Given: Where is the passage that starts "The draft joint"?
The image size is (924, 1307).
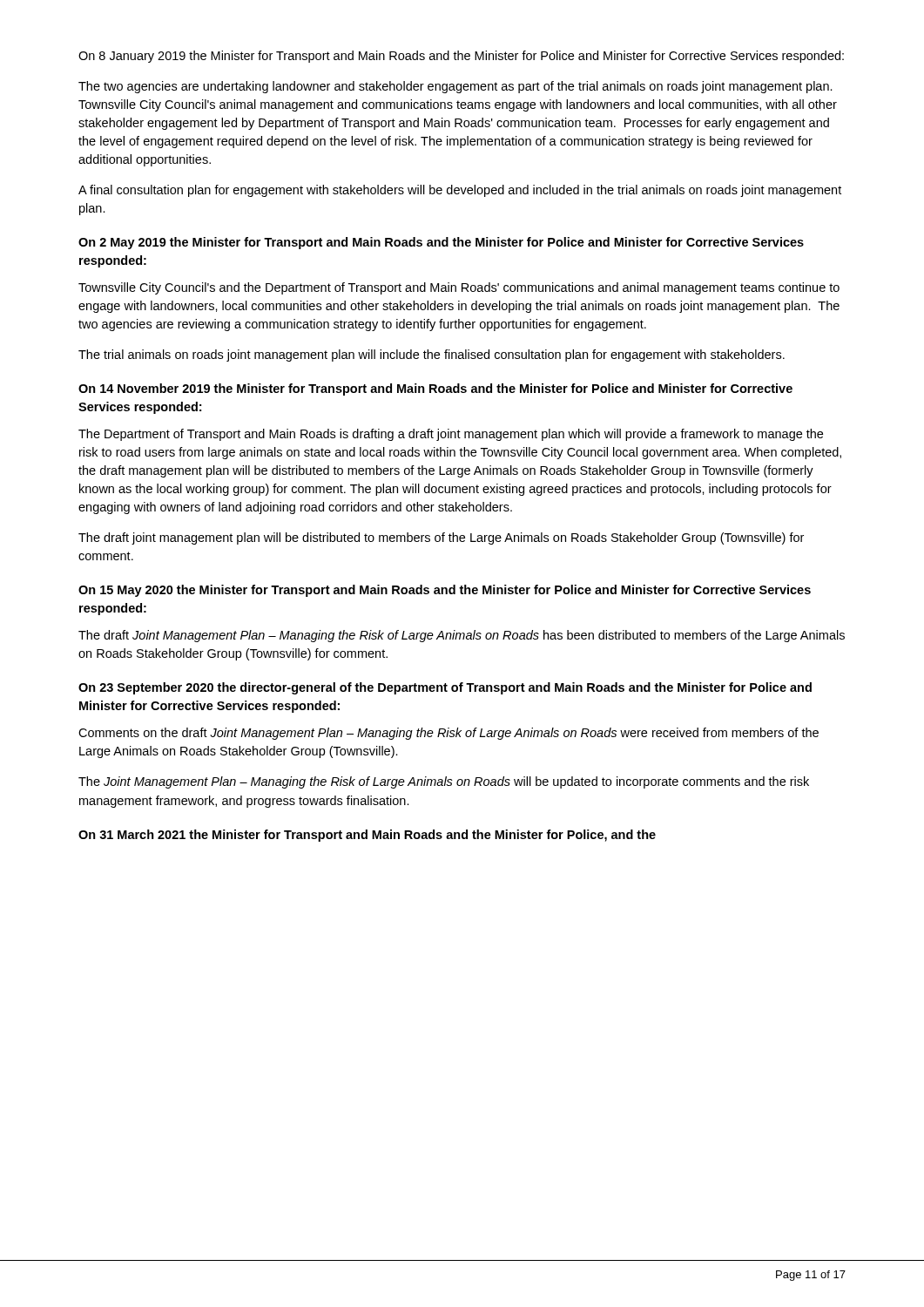Looking at the screenshot, I should click(441, 547).
